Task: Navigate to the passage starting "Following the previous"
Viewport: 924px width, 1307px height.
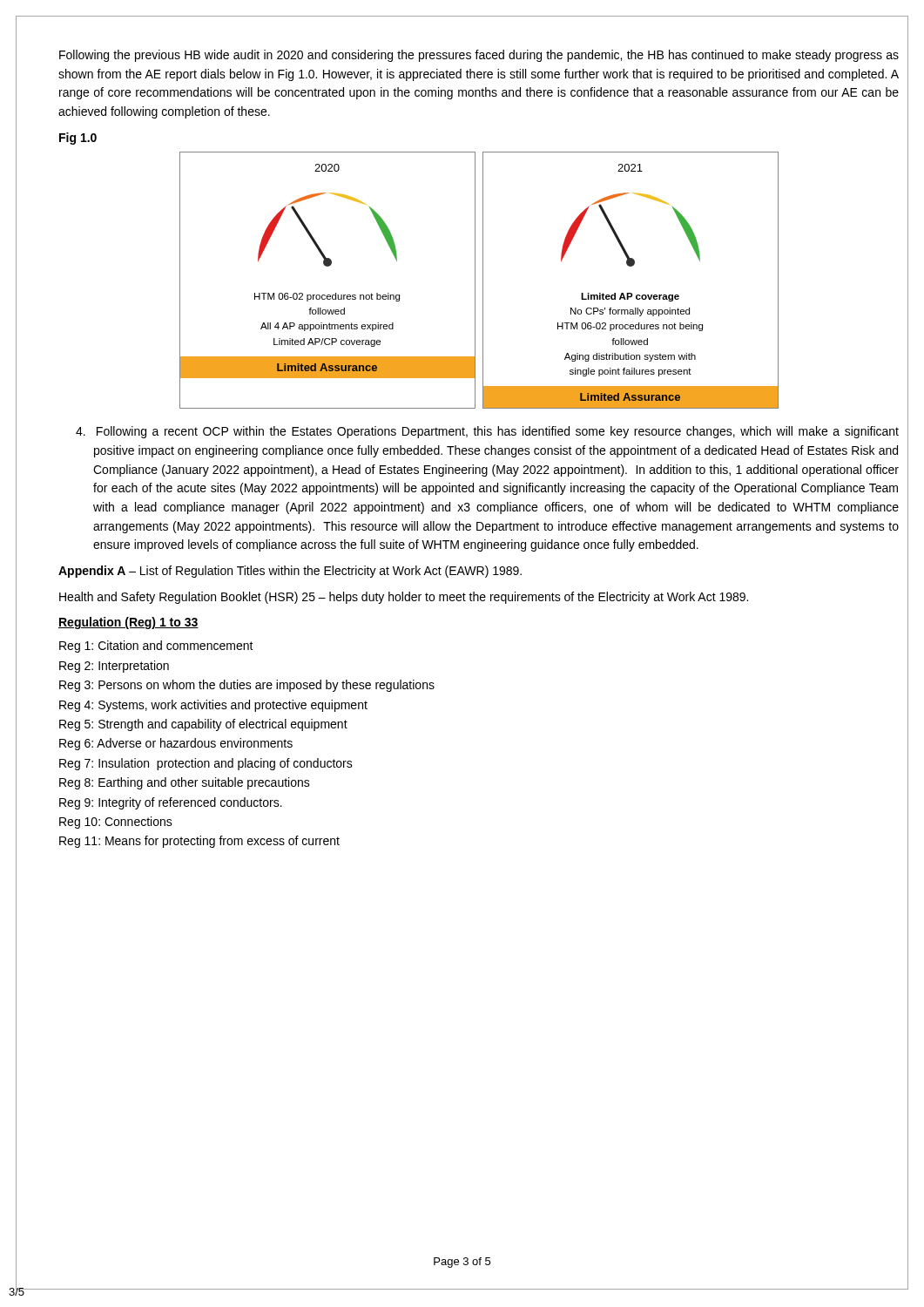Action: (479, 83)
